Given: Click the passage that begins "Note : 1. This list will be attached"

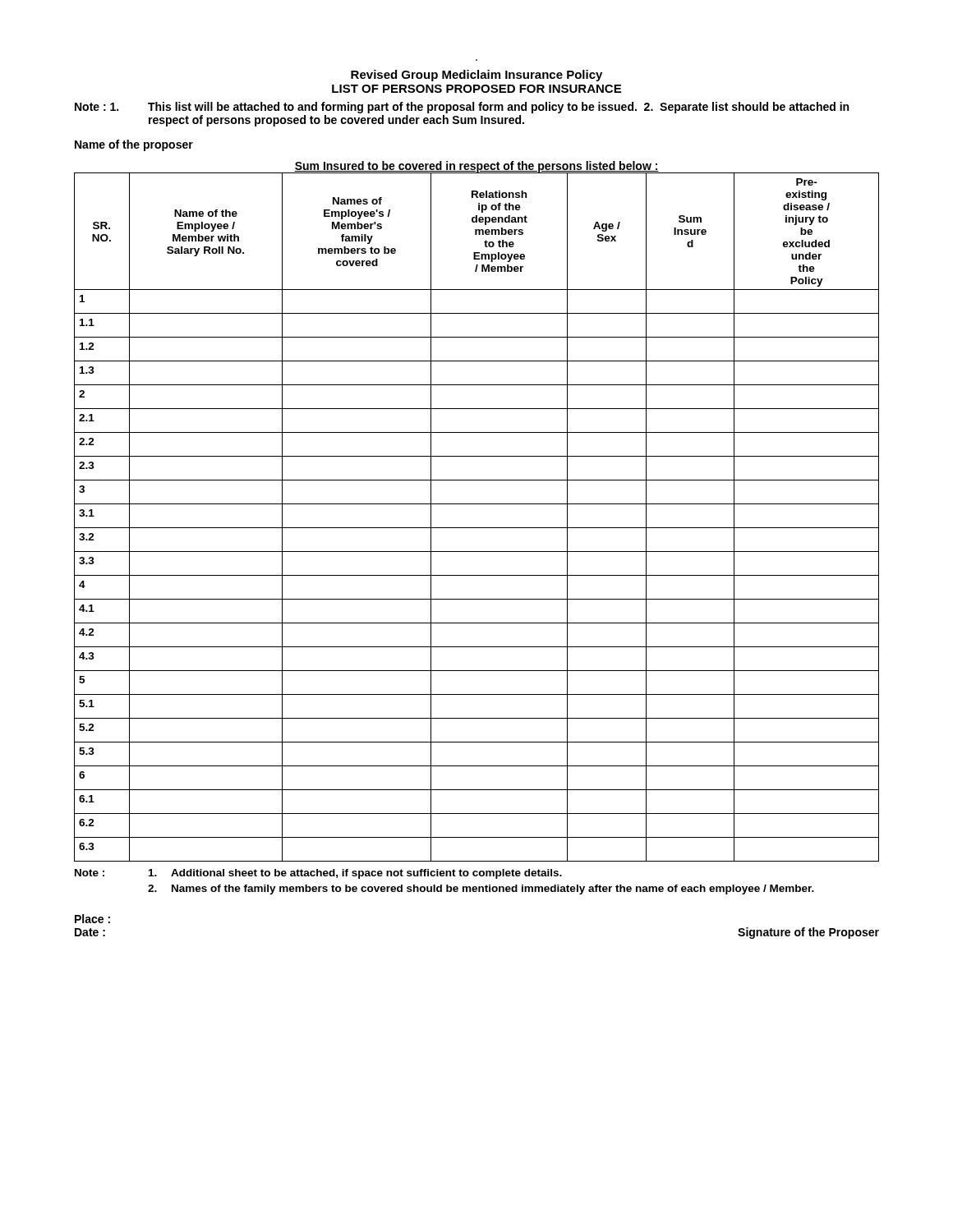Looking at the screenshot, I should [476, 113].
